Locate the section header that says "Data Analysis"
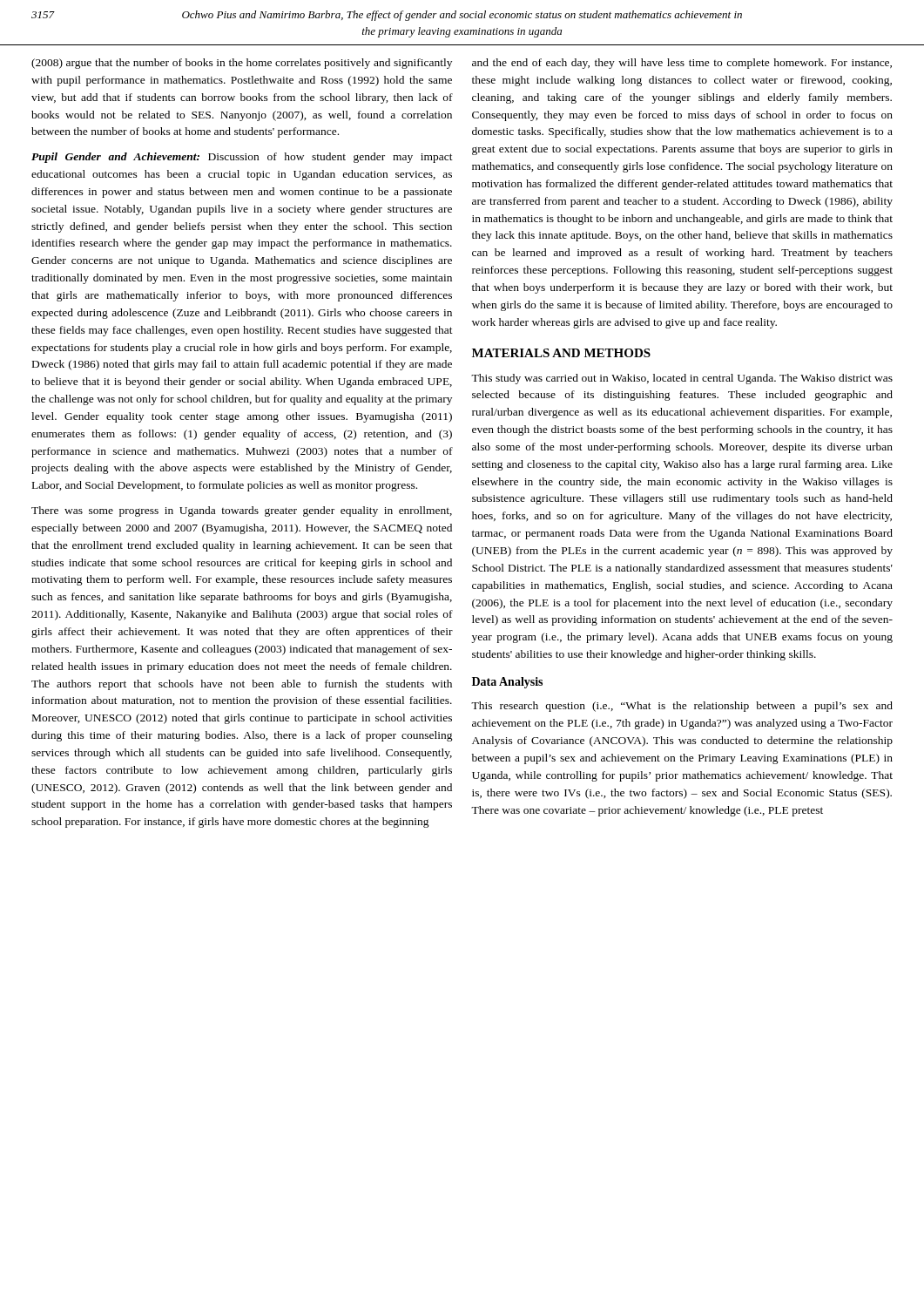The image size is (924, 1307). click(507, 682)
